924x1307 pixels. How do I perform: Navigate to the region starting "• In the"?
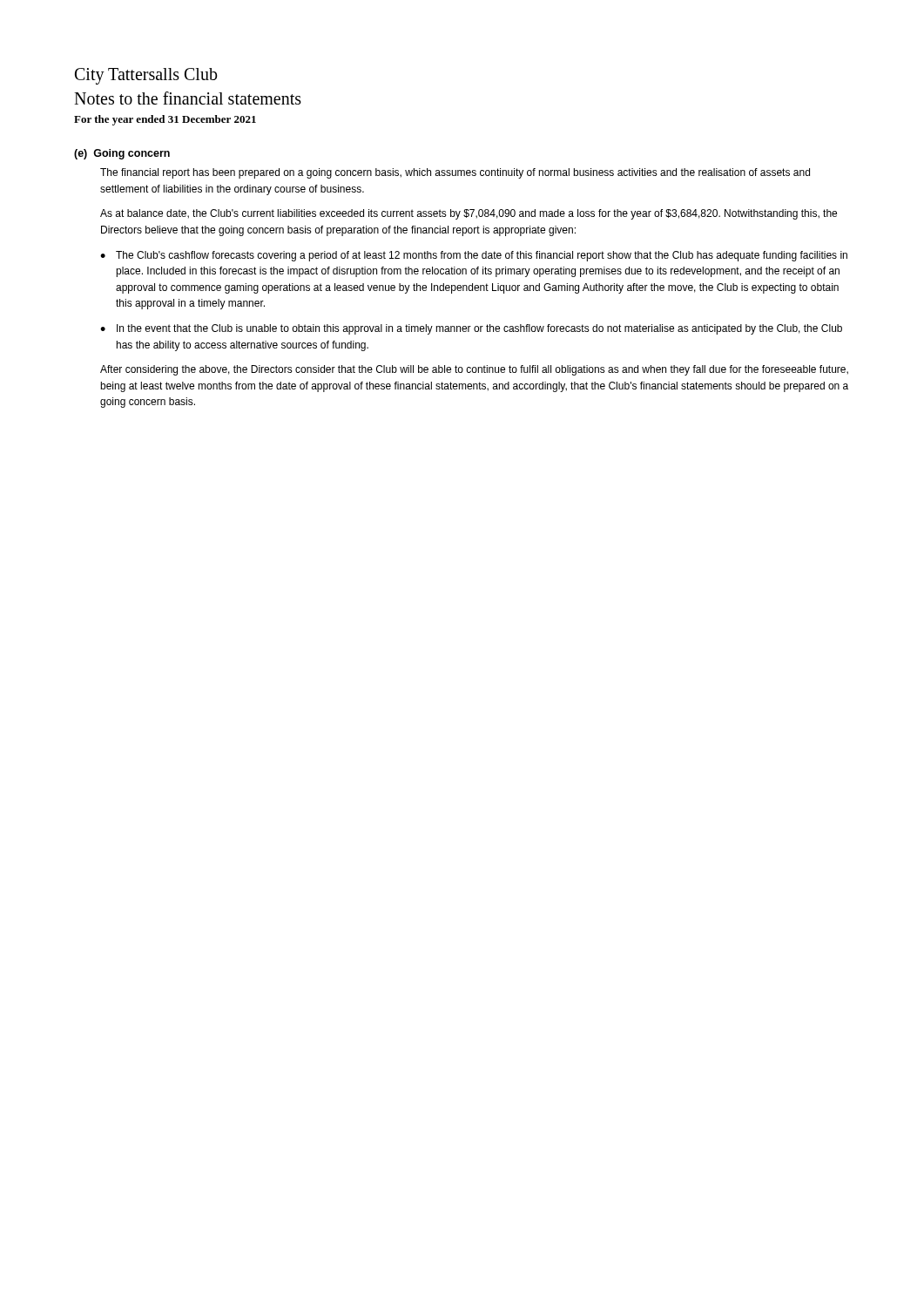[x=475, y=337]
